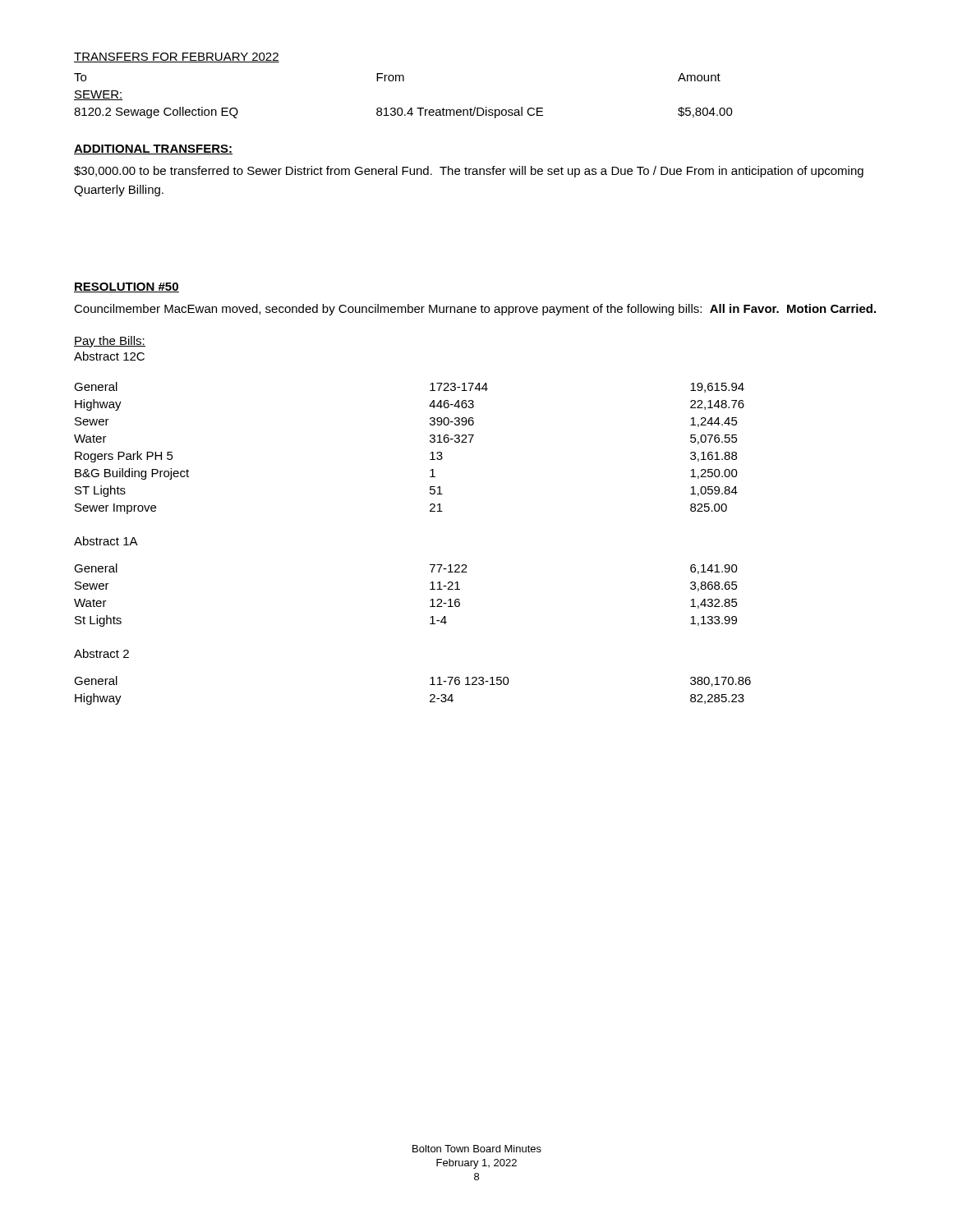Locate the table with the text "Rogers Park PH"
This screenshot has height=1232, width=953.
[x=476, y=446]
